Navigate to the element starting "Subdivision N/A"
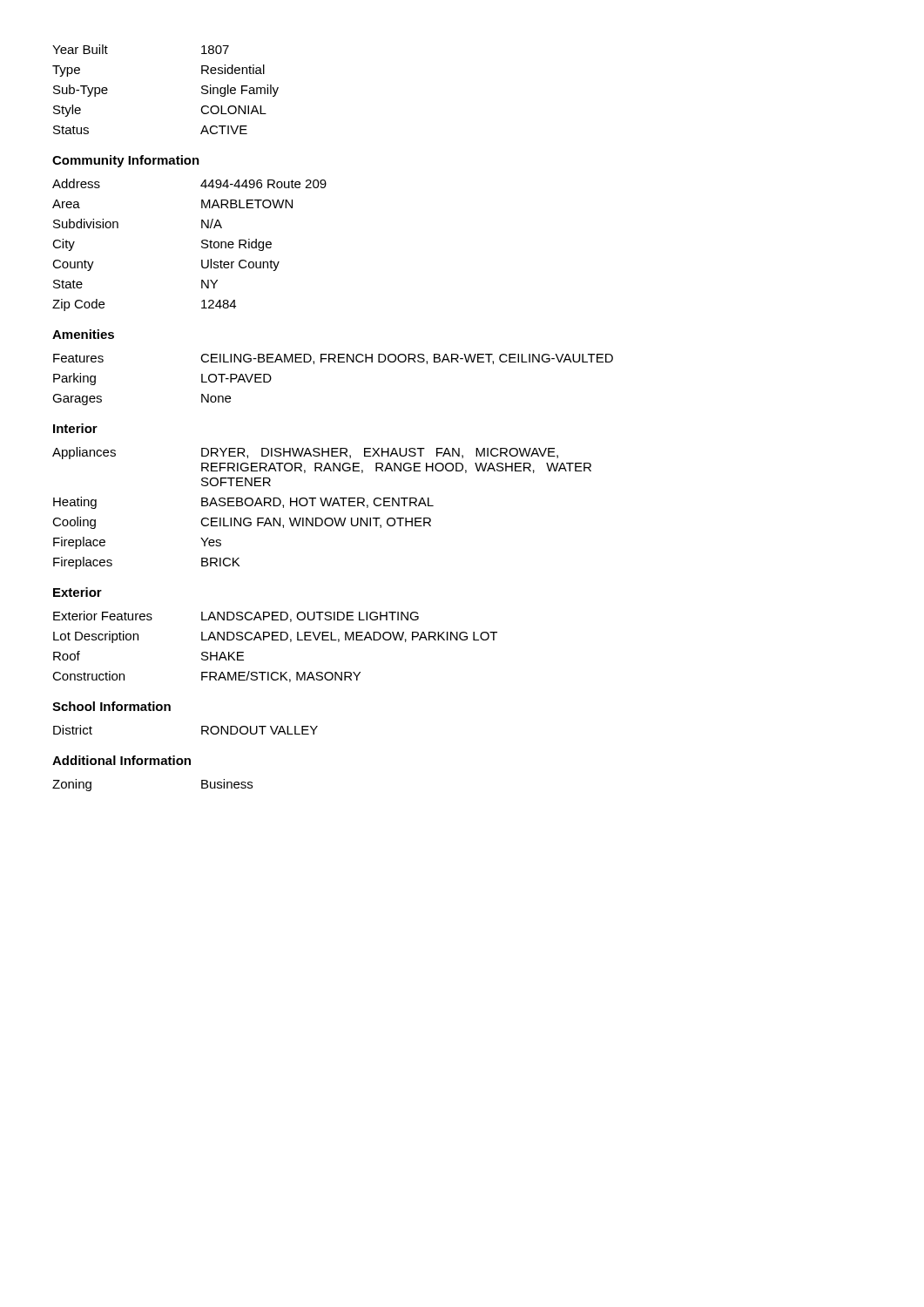 88,223
